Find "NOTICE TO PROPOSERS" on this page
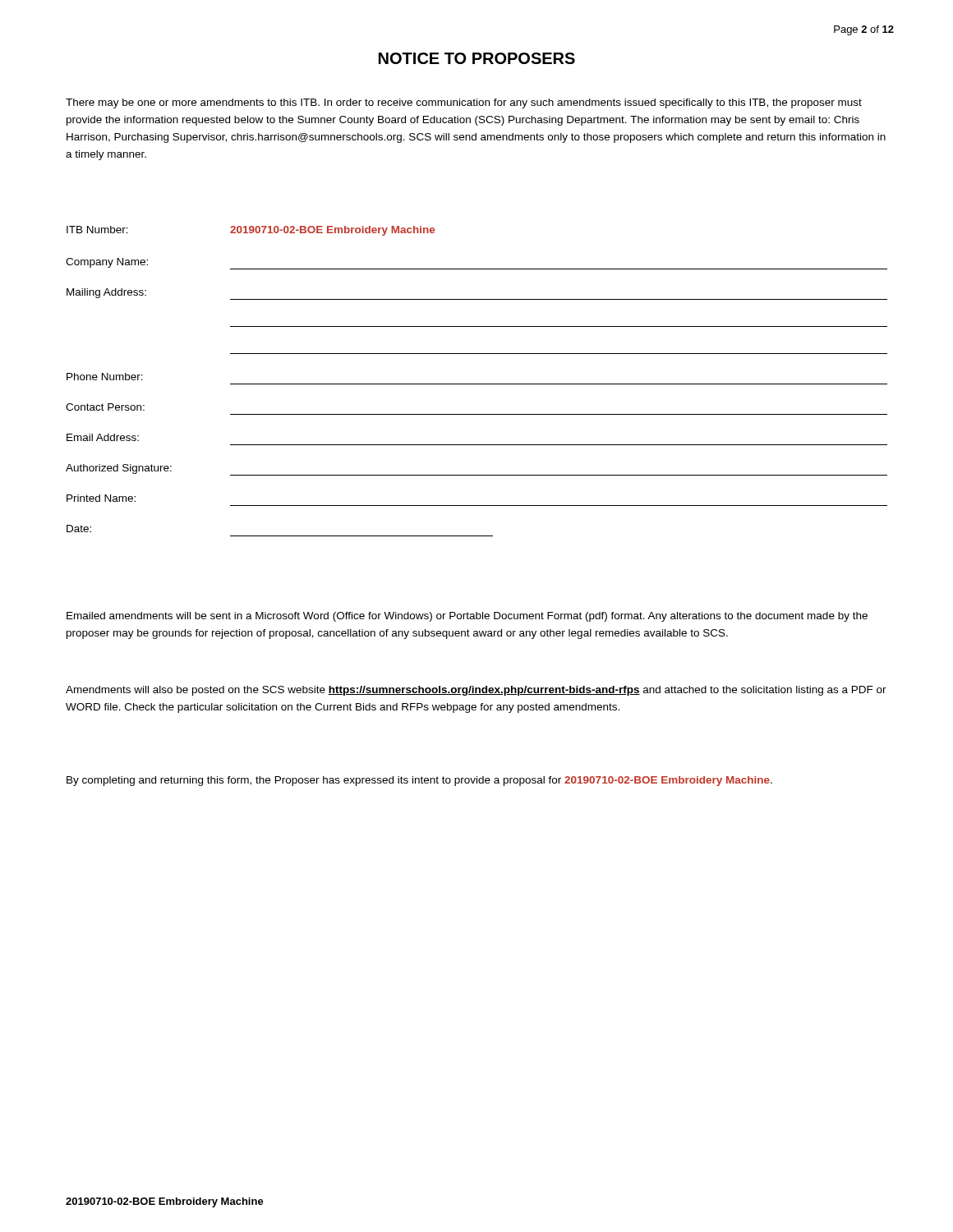 (x=476, y=59)
